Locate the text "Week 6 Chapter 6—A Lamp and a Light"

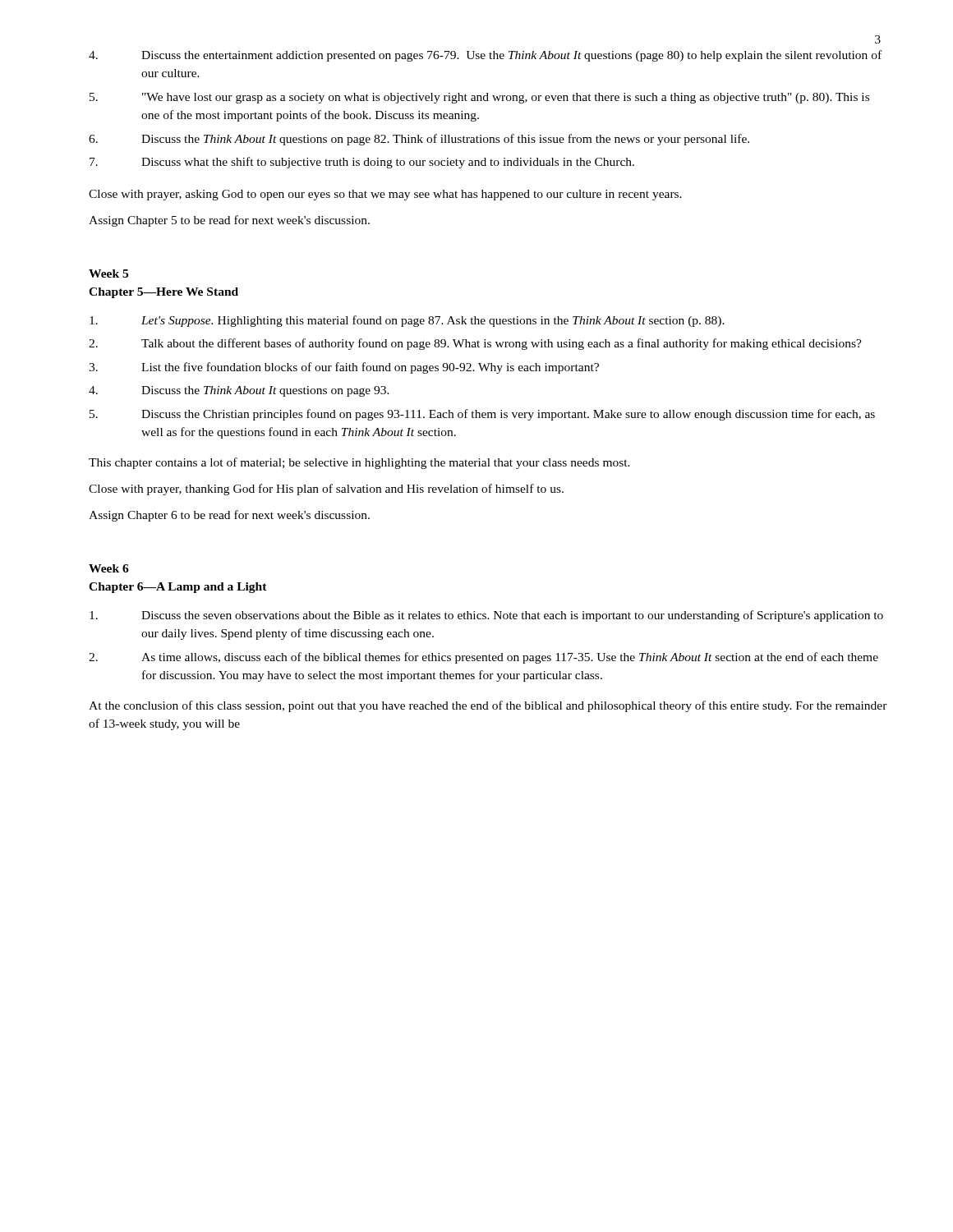[109, 568]
